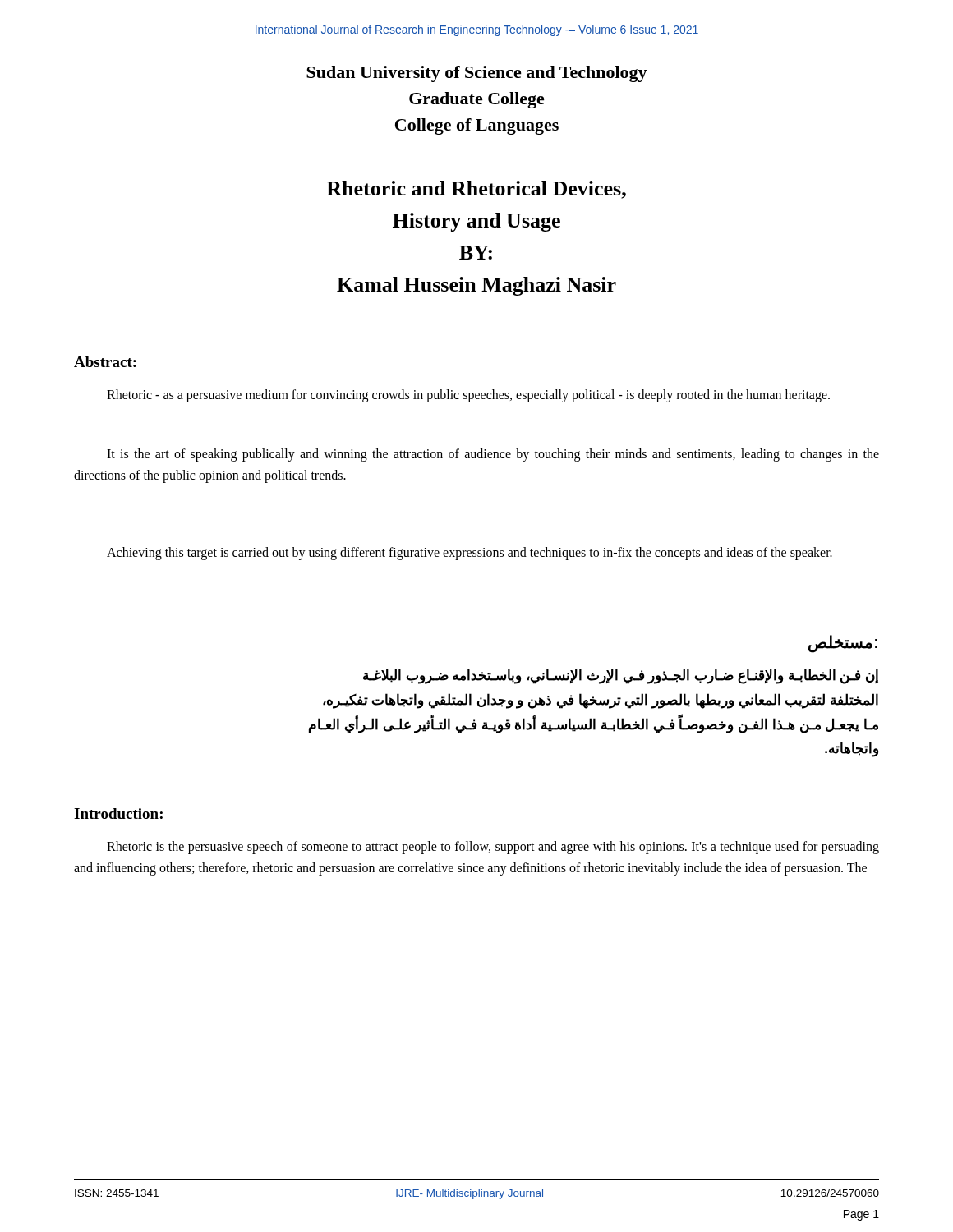Viewport: 953px width, 1232px height.
Task: Select the element starting "Rhetoric is the persuasive speech of"
Action: coord(476,857)
